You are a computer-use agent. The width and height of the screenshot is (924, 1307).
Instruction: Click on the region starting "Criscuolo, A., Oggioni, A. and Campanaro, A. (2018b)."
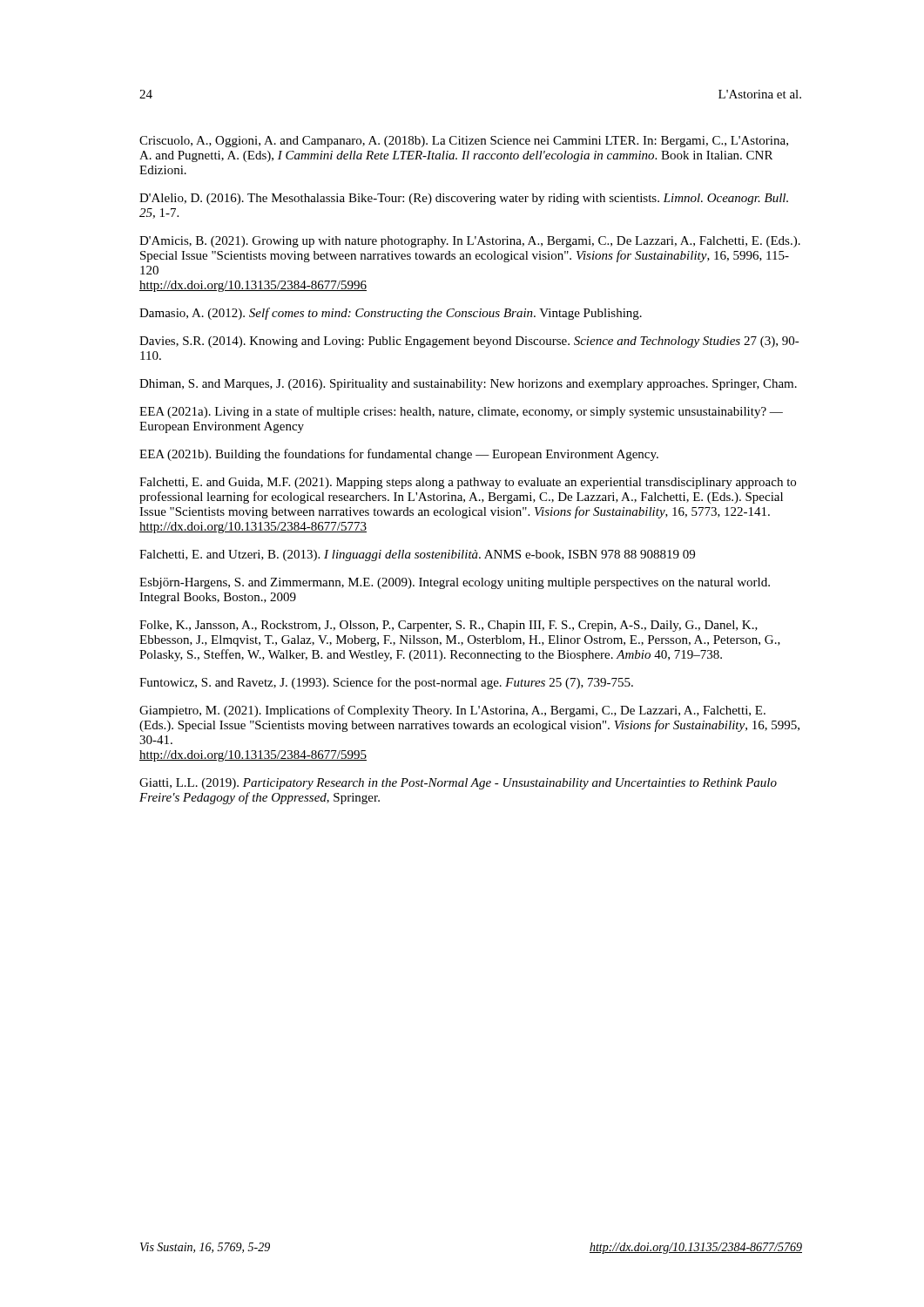[x=471, y=156]
